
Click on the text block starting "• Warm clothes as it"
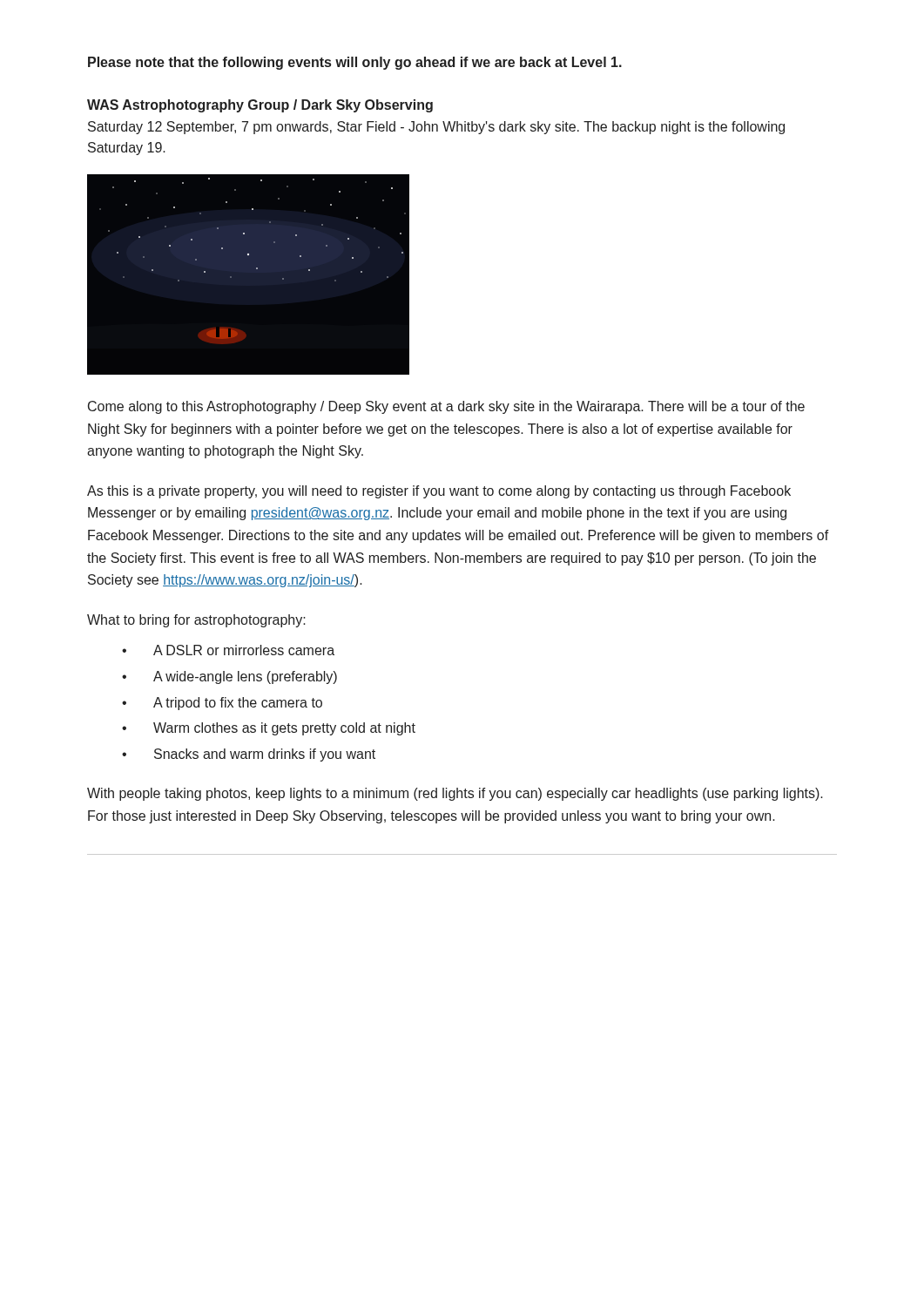click(x=251, y=728)
